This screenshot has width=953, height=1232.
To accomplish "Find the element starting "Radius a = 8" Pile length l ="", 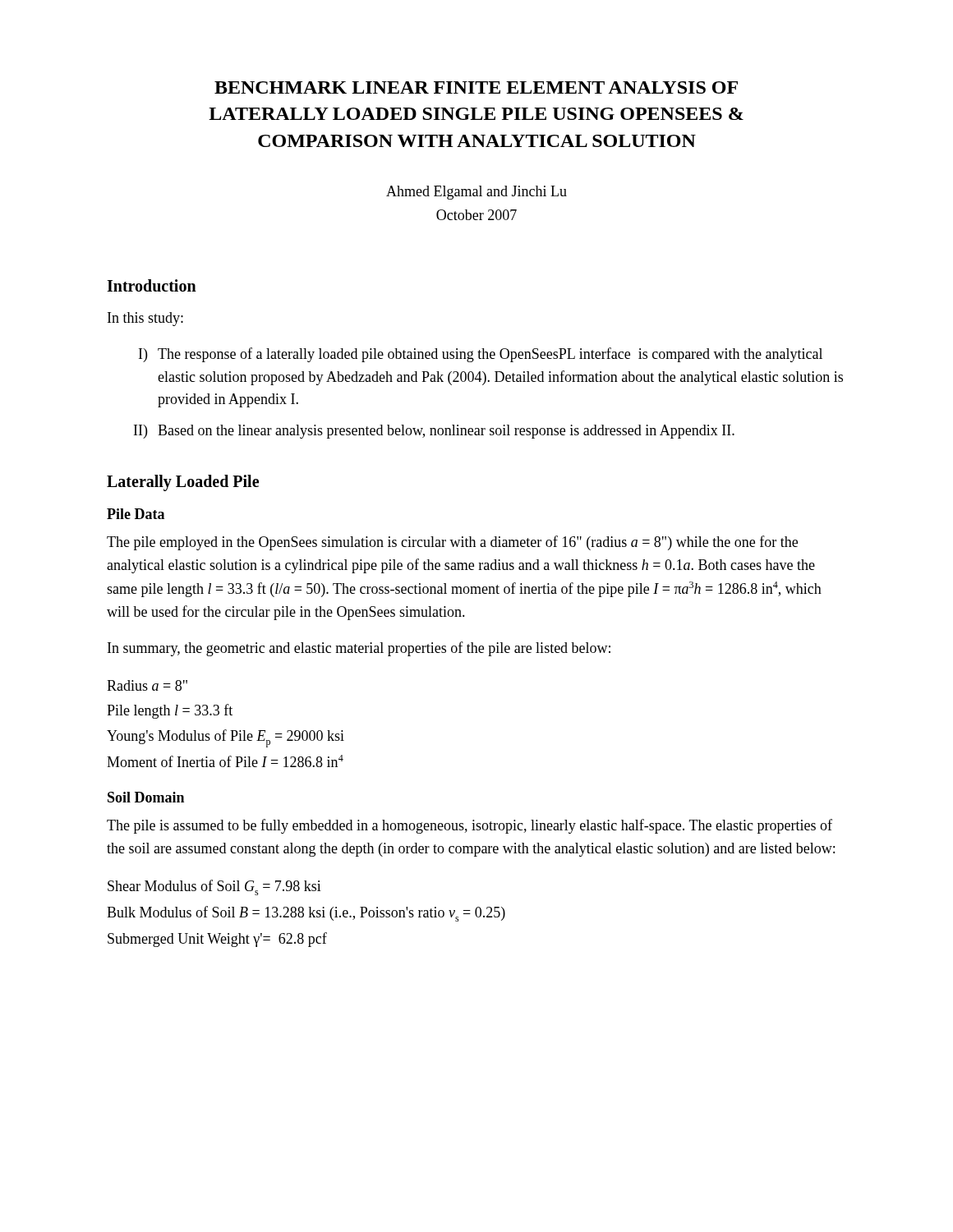I will pyautogui.click(x=226, y=724).
